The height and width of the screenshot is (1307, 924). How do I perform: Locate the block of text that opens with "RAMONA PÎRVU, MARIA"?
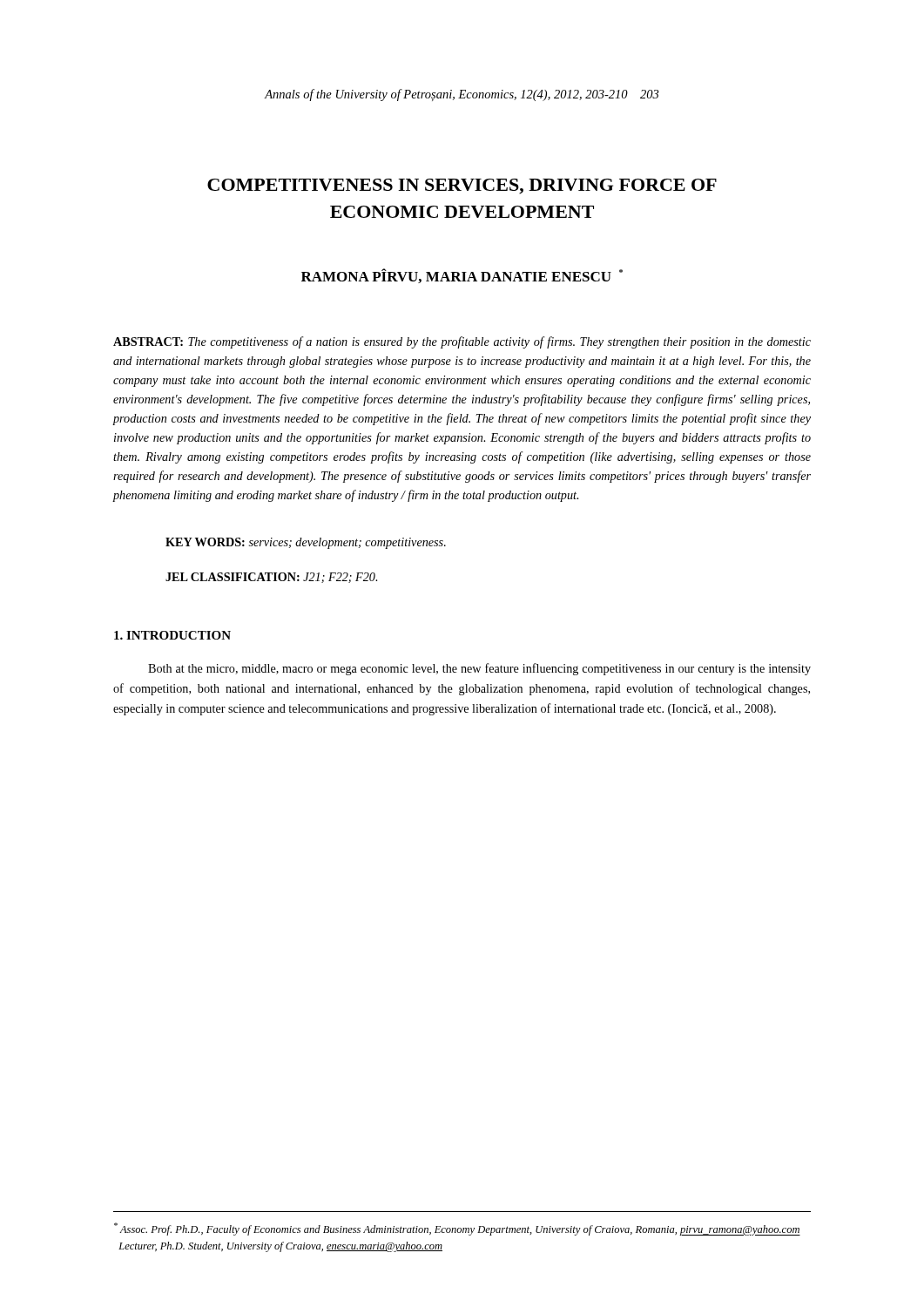(462, 276)
